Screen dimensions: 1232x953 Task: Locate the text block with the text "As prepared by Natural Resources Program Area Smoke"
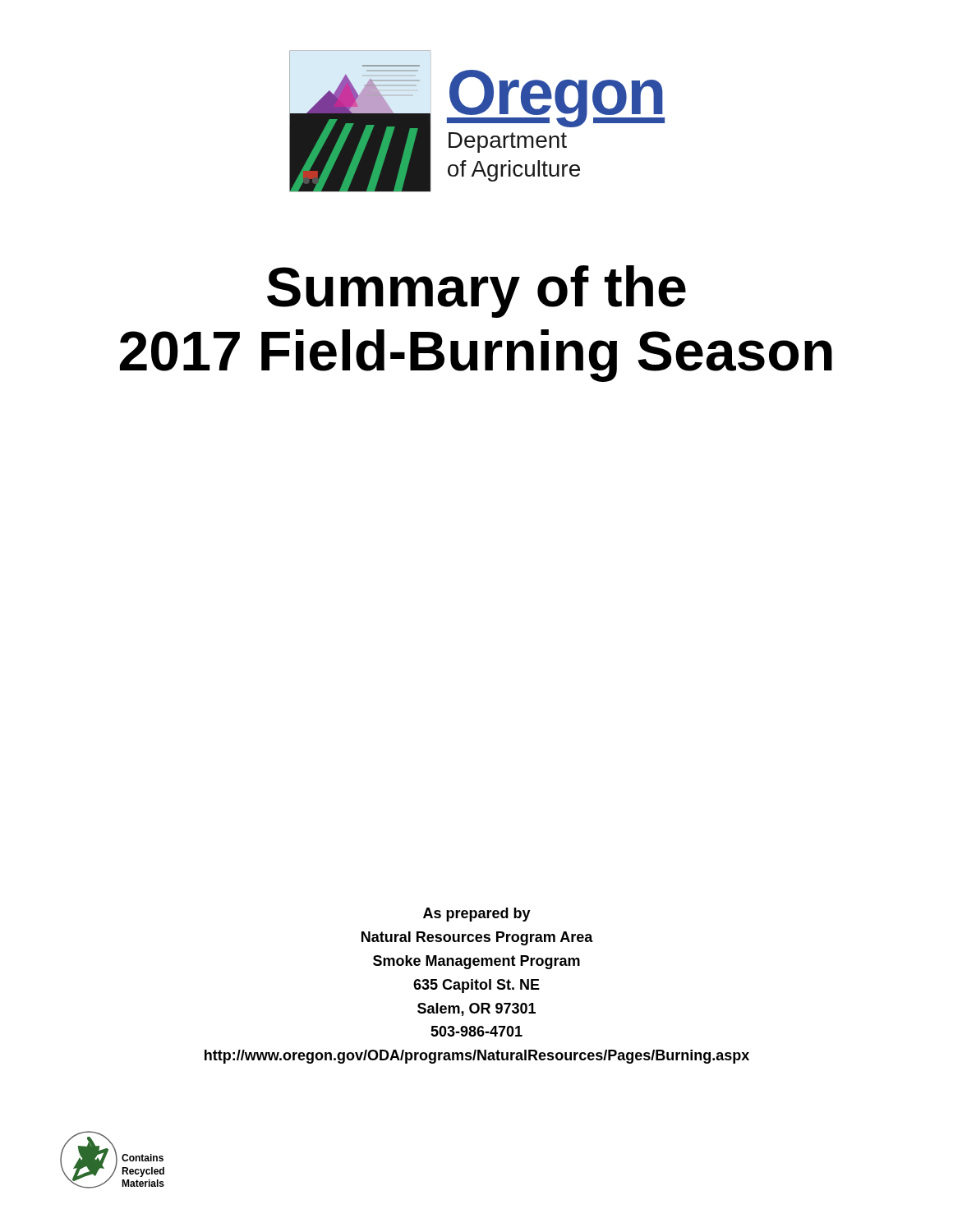click(476, 985)
